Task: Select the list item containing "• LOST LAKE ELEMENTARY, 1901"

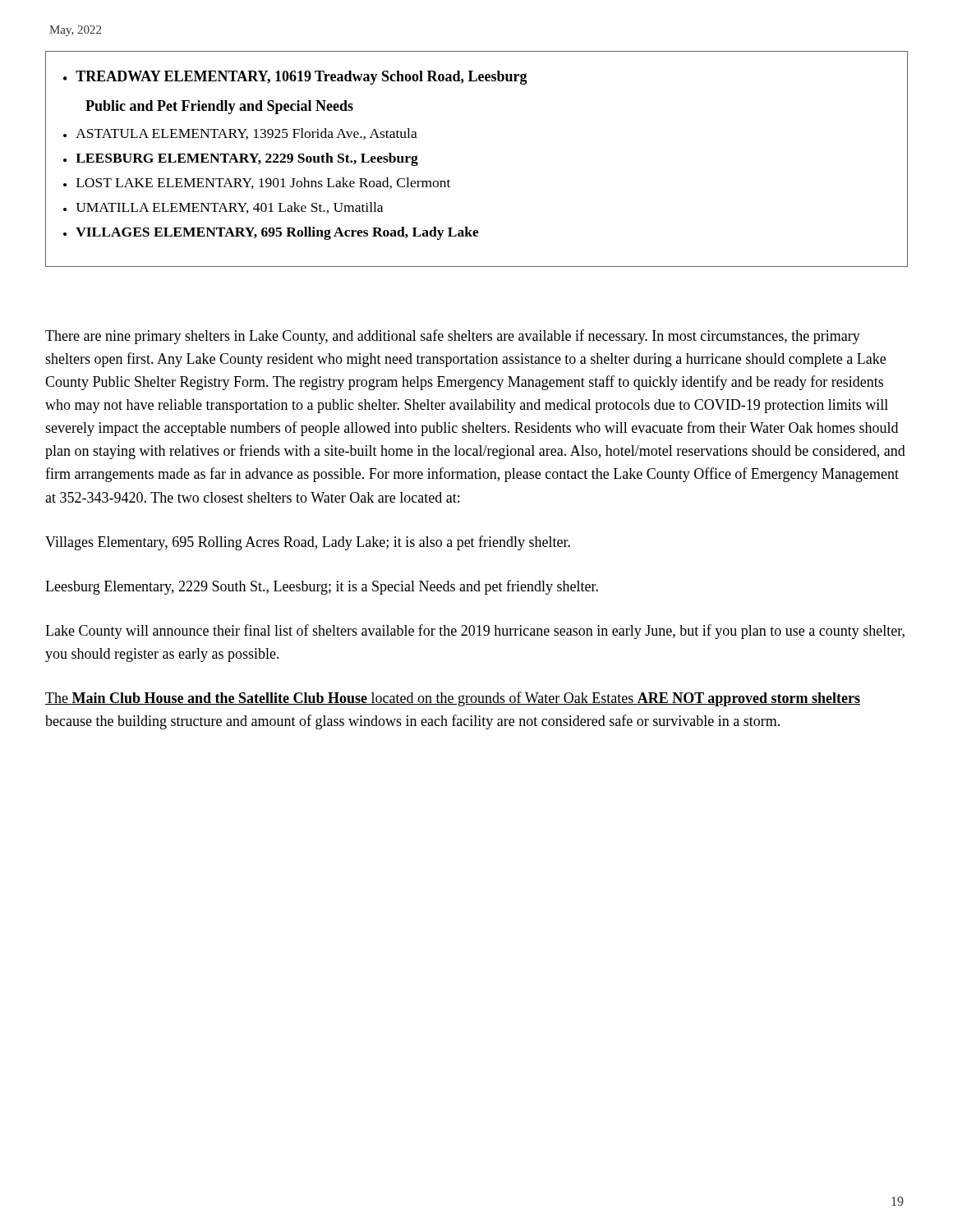Action: click(256, 184)
